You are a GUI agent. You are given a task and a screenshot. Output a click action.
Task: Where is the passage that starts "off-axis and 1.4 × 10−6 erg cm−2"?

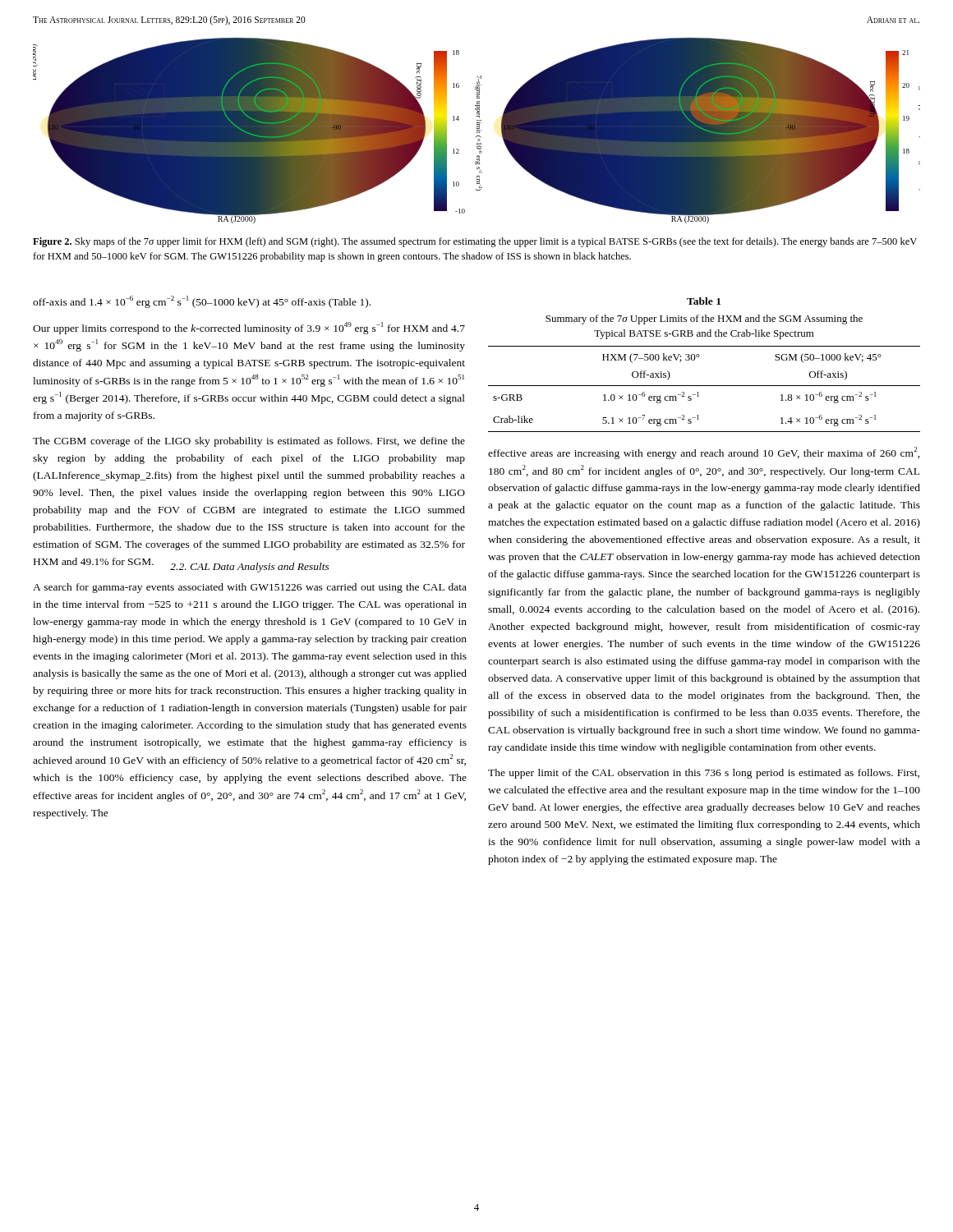tap(249, 431)
